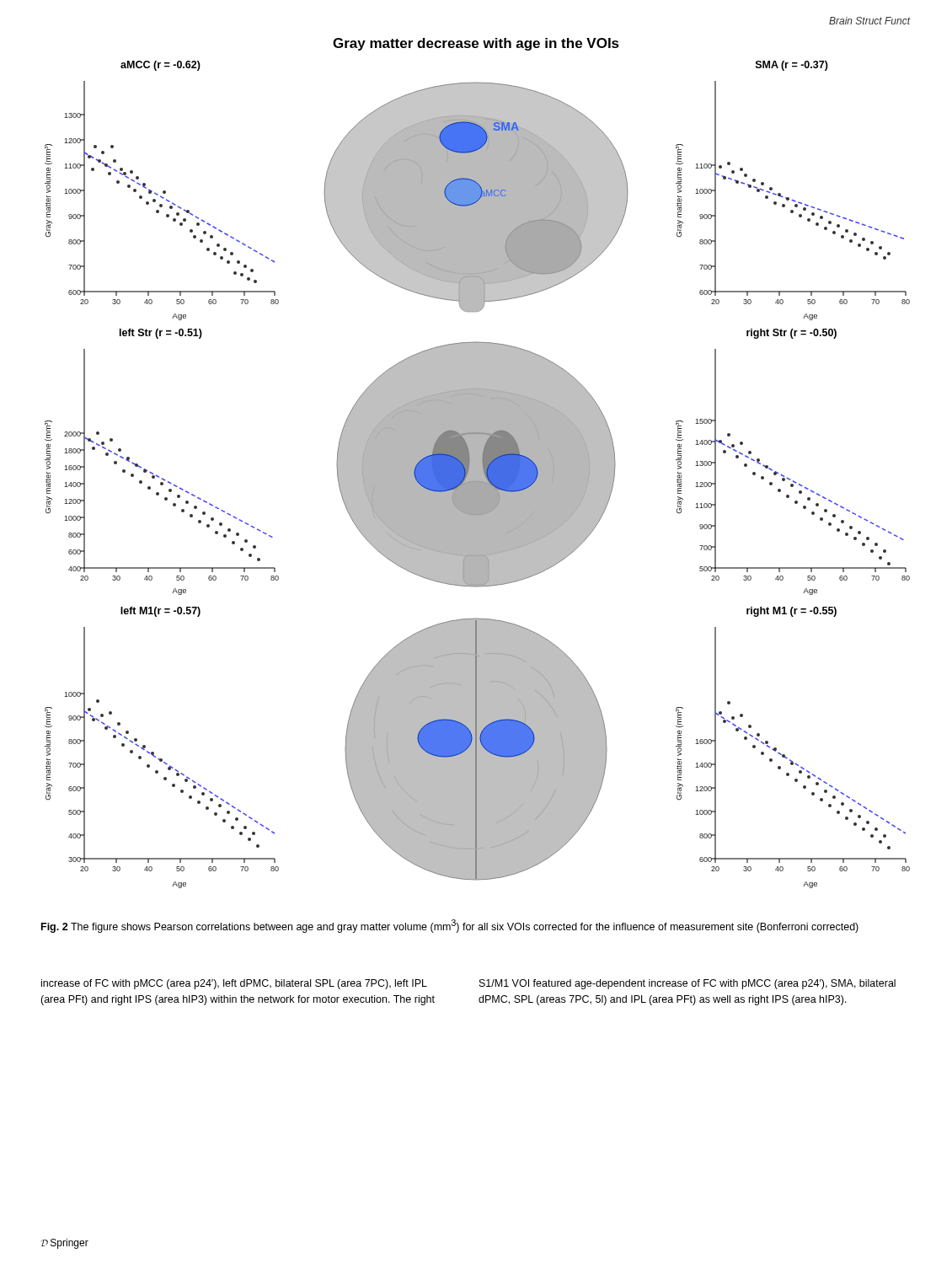Image resolution: width=952 pixels, height=1264 pixels.
Task: Find the continuous plot
Action: [476, 485]
